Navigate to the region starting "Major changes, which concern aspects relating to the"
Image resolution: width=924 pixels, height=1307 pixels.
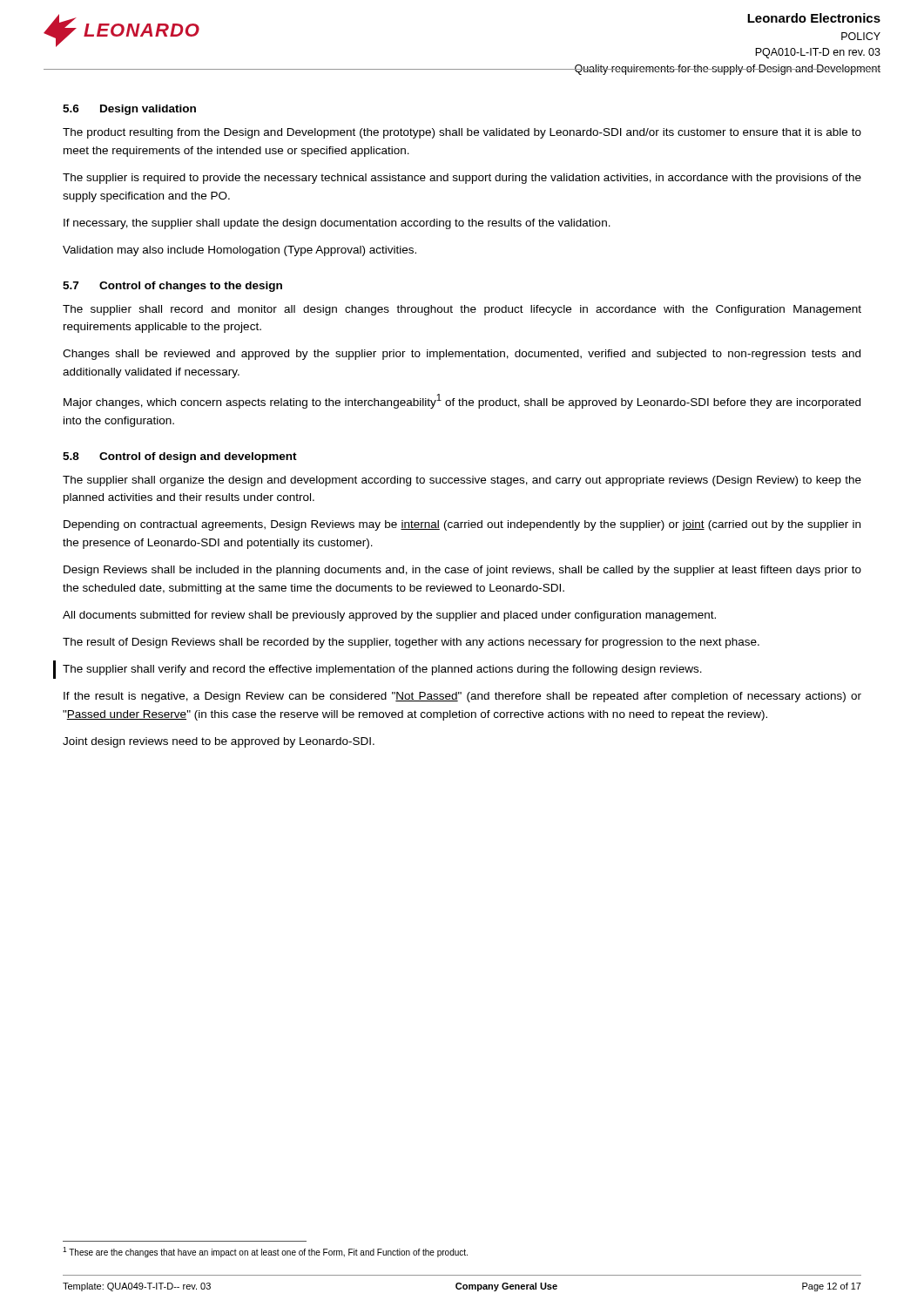pos(462,409)
